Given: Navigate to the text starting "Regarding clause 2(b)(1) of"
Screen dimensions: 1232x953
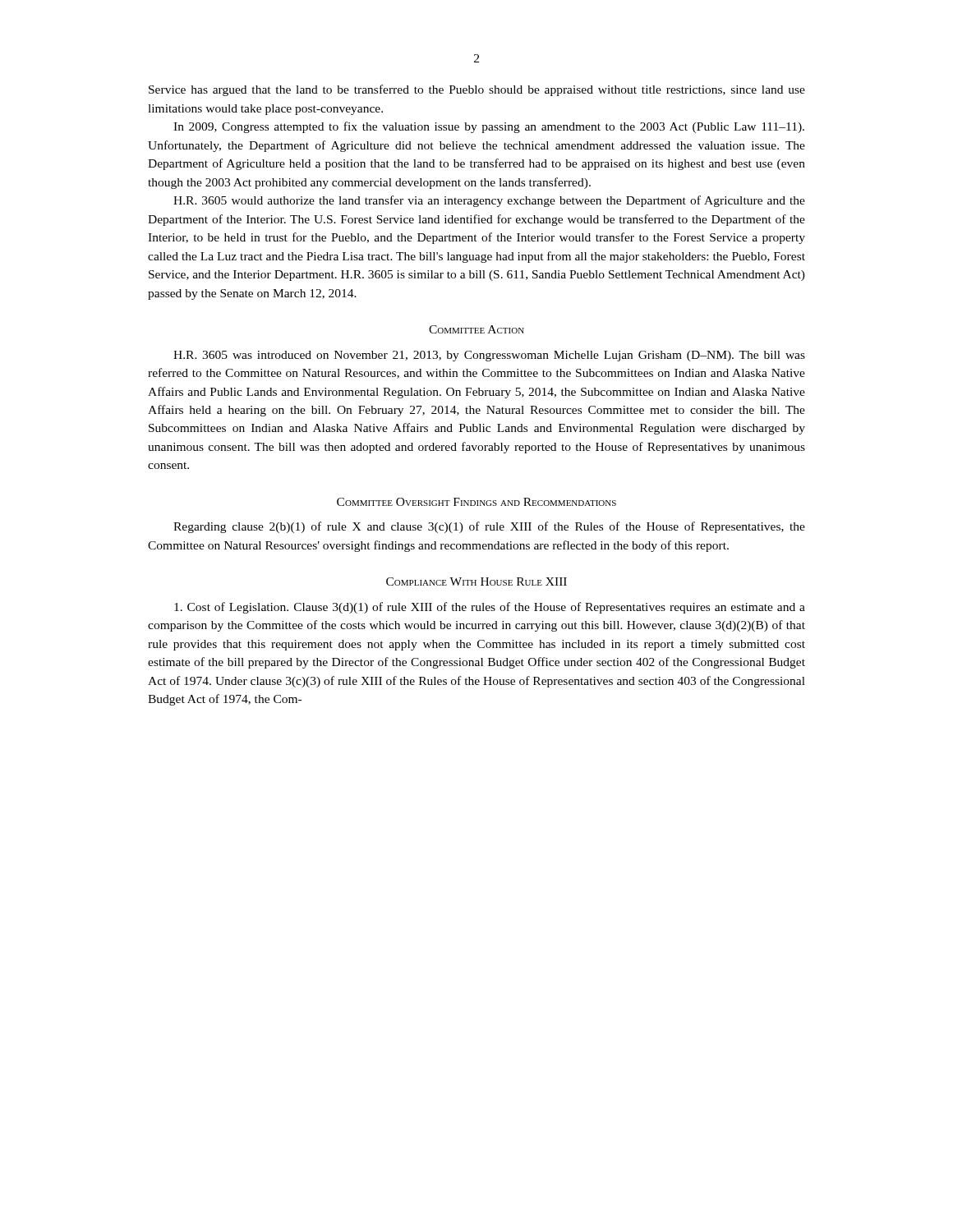Looking at the screenshot, I should coord(476,536).
